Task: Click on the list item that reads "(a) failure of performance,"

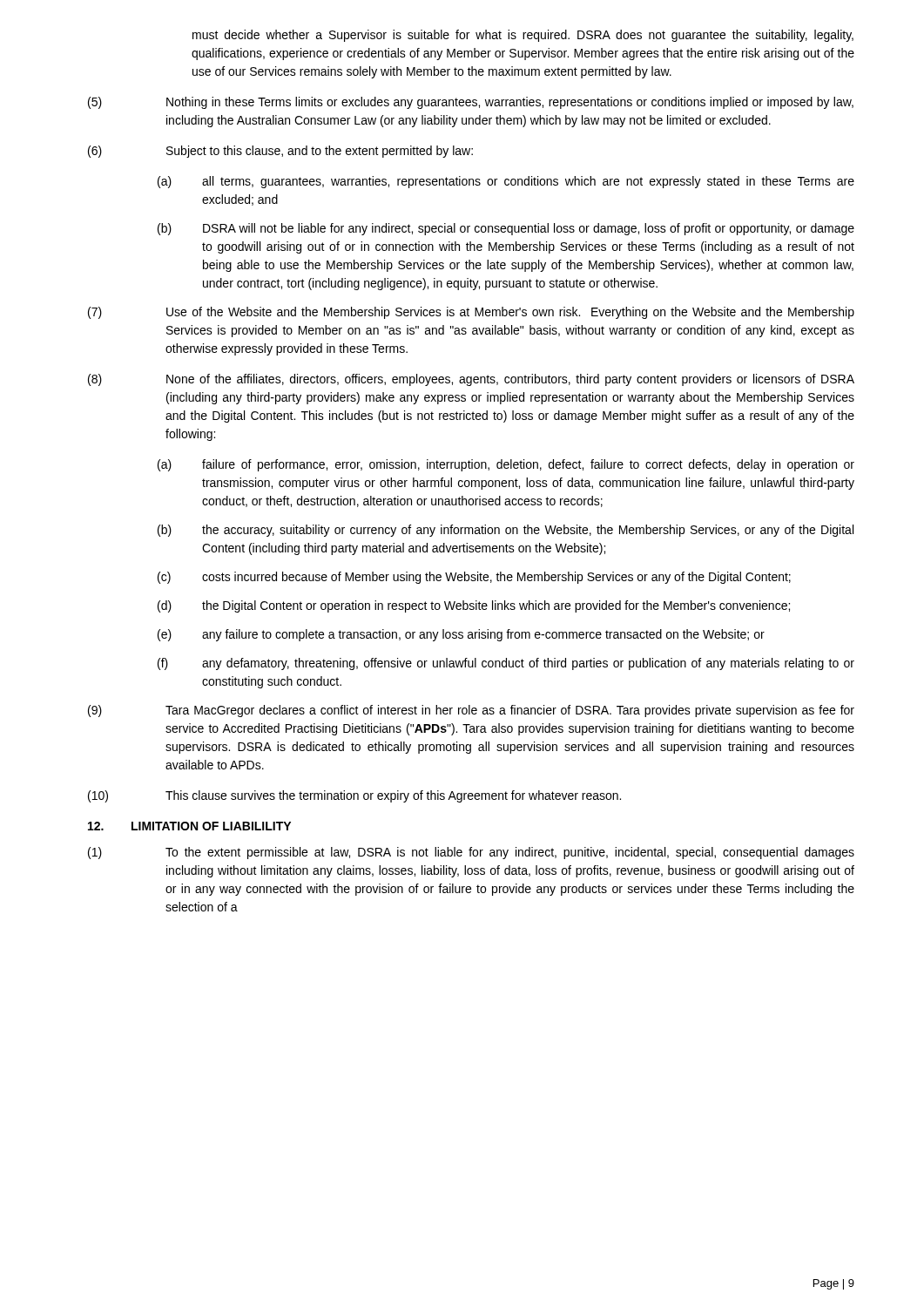Action: tap(506, 483)
